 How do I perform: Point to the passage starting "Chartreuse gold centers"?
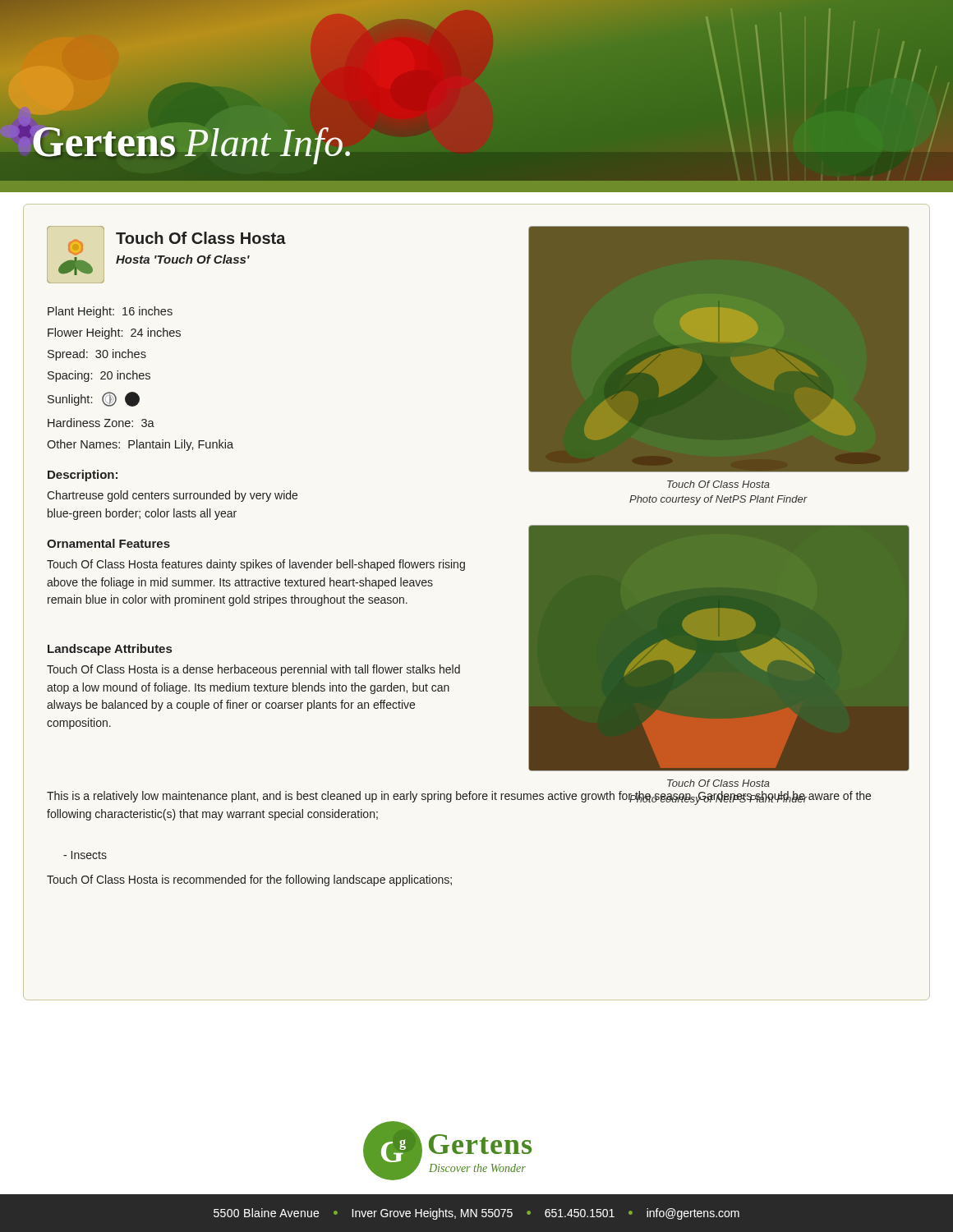click(172, 504)
